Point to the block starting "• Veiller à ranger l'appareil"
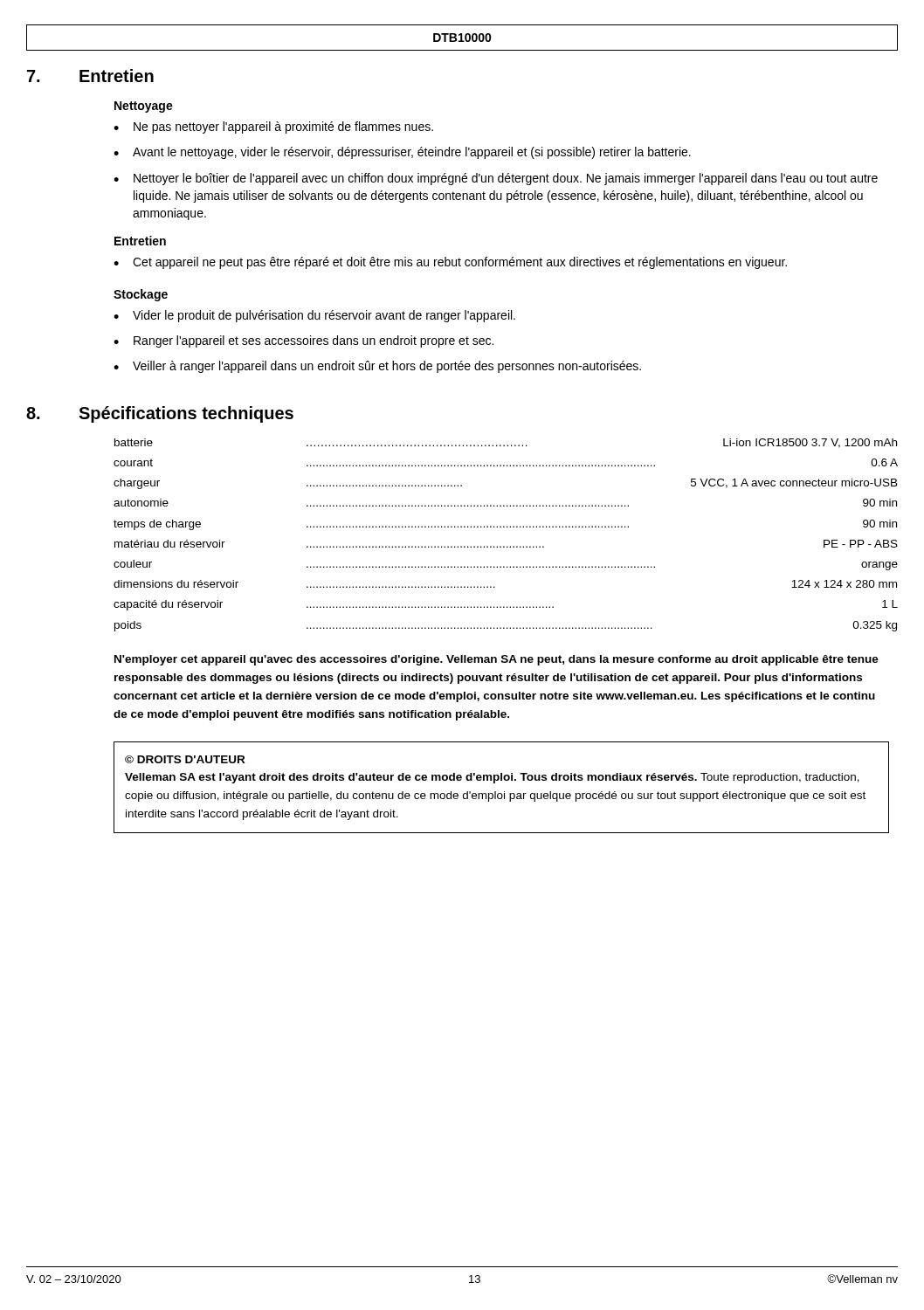This screenshot has width=924, height=1310. point(506,368)
